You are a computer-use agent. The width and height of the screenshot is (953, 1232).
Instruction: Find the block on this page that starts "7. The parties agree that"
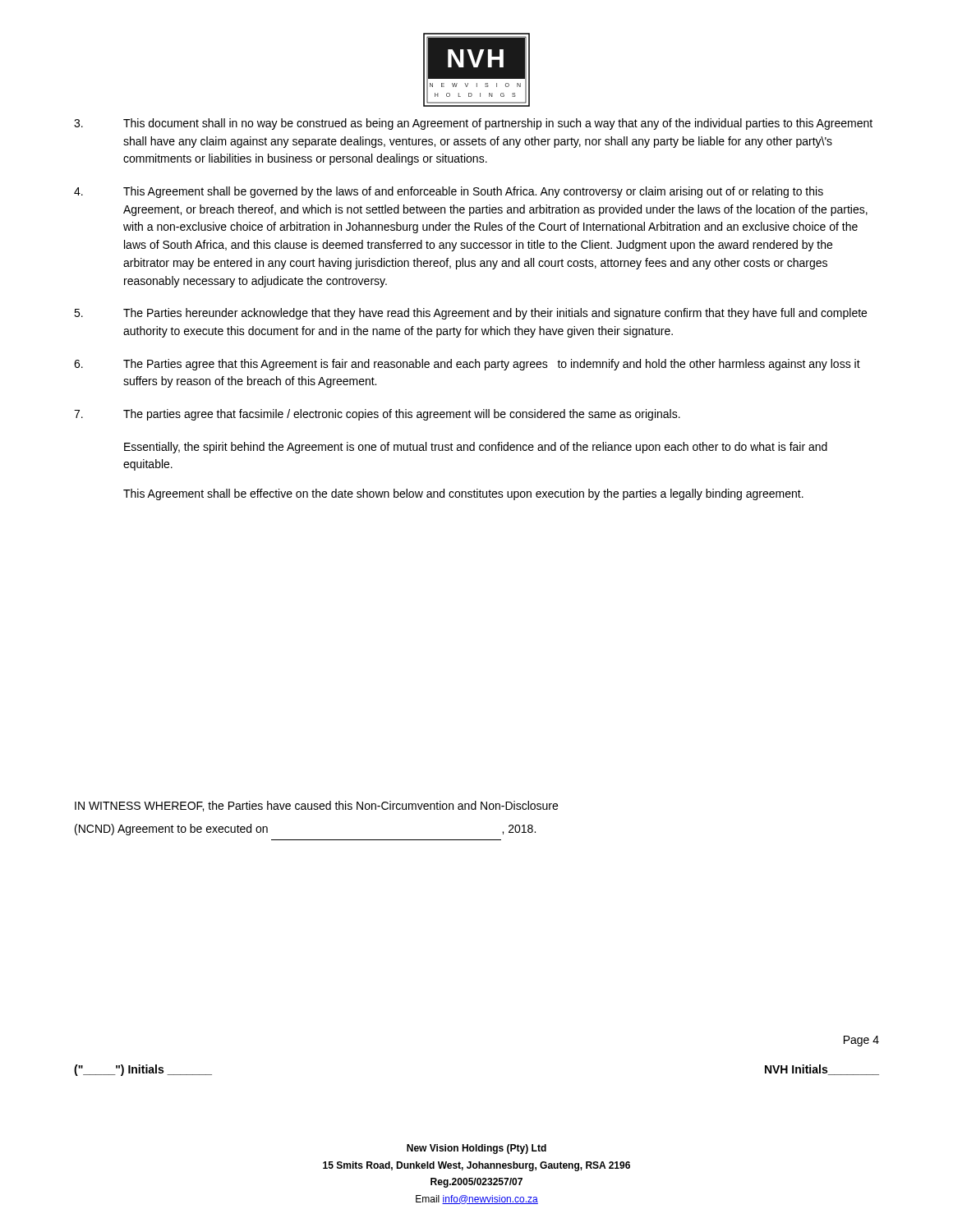point(476,415)
